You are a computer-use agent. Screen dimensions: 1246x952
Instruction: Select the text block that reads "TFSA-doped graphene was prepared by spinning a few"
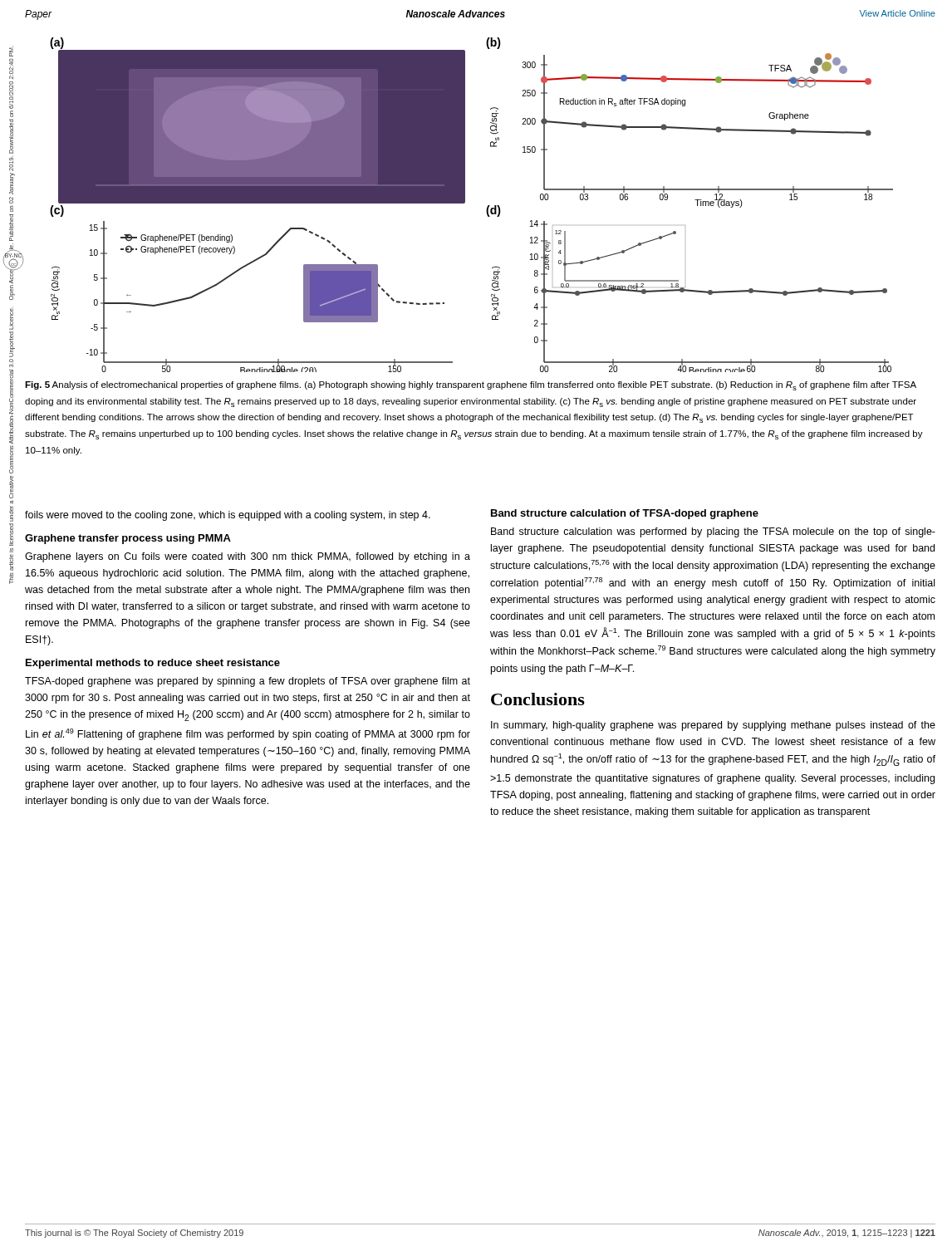[x=248, y=741]
